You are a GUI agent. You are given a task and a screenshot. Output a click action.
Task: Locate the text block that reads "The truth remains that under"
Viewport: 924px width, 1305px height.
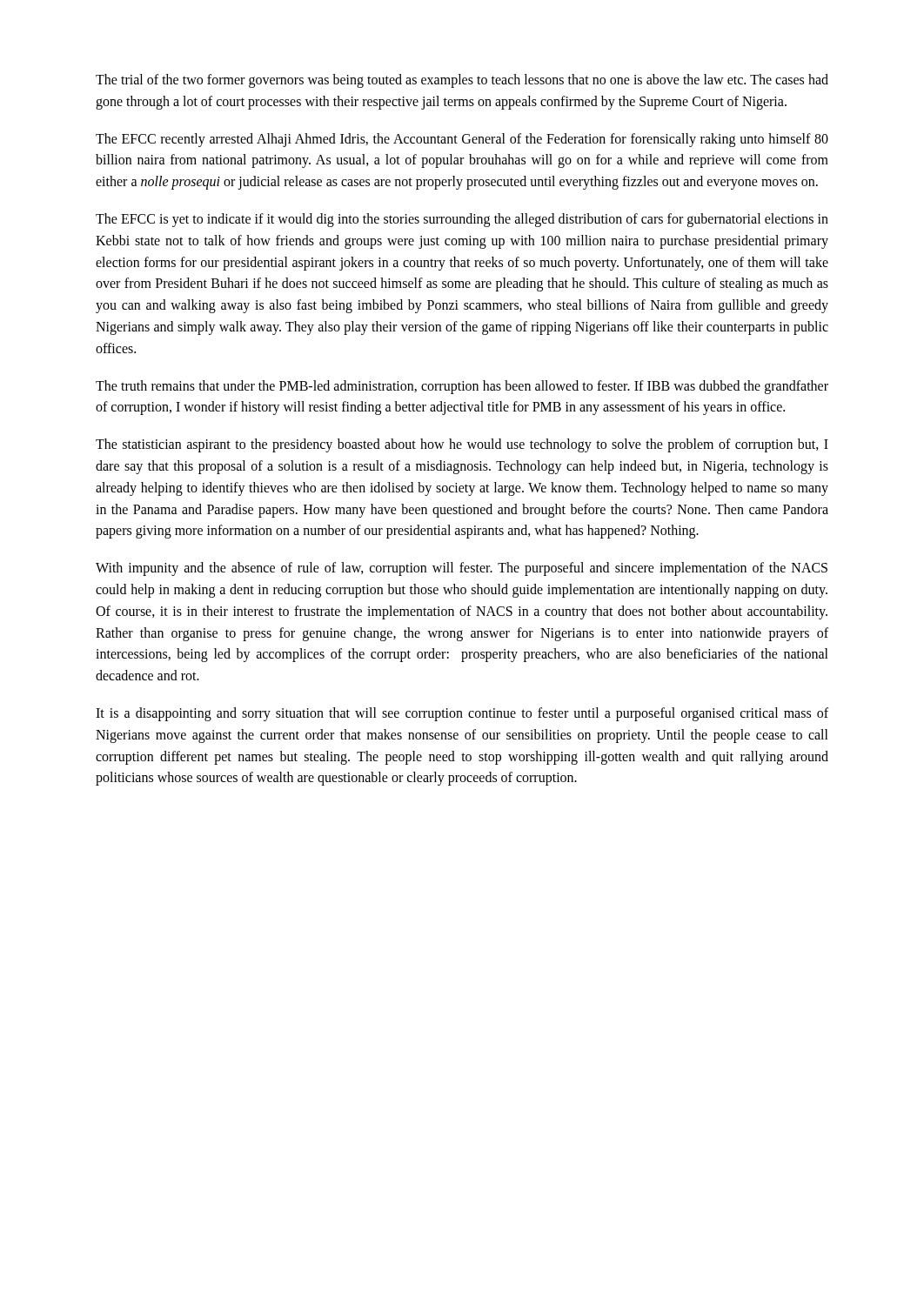pyautogui.click(x=462, y=396)
